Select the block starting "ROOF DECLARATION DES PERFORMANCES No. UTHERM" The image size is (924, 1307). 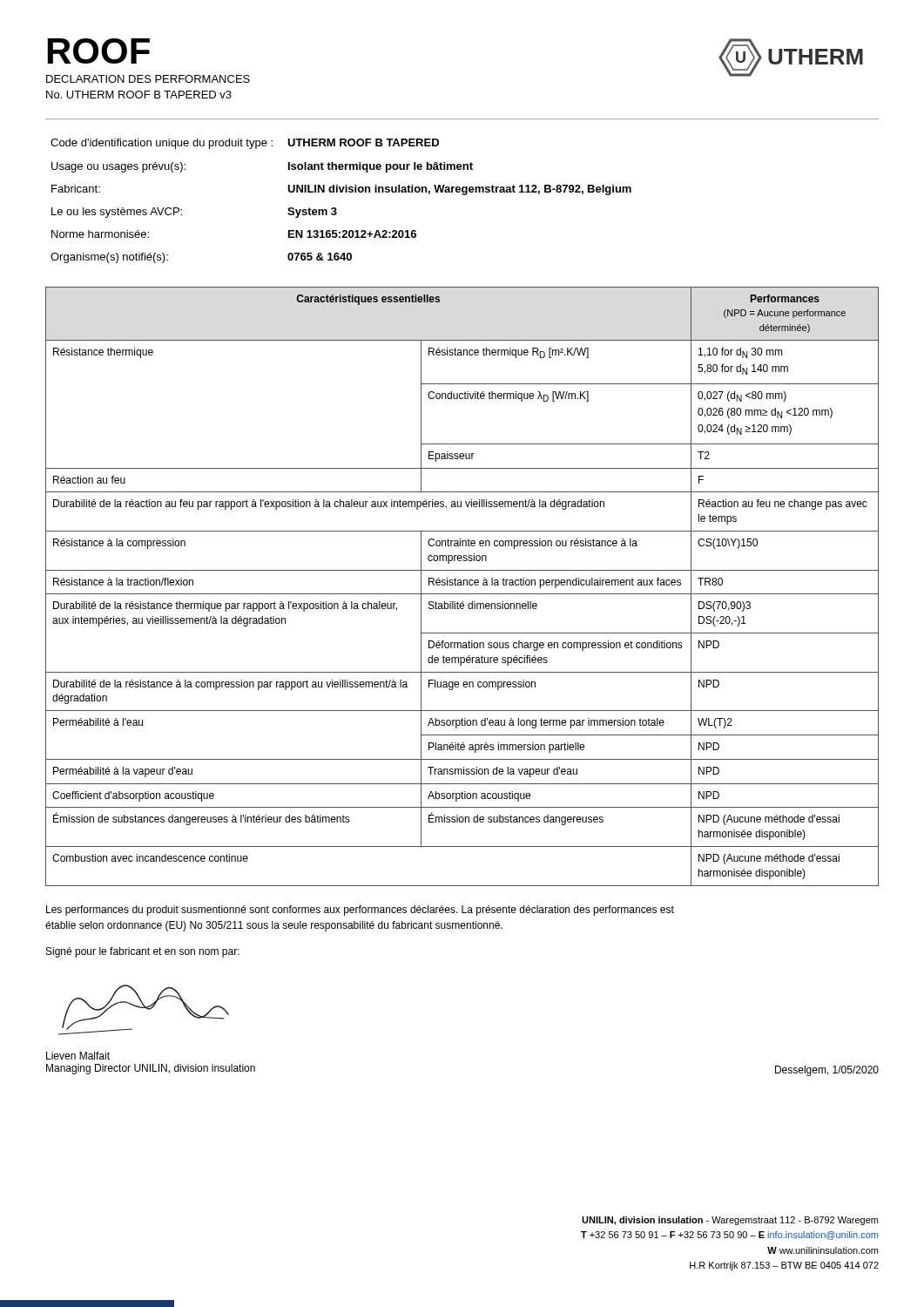[148, 68]
